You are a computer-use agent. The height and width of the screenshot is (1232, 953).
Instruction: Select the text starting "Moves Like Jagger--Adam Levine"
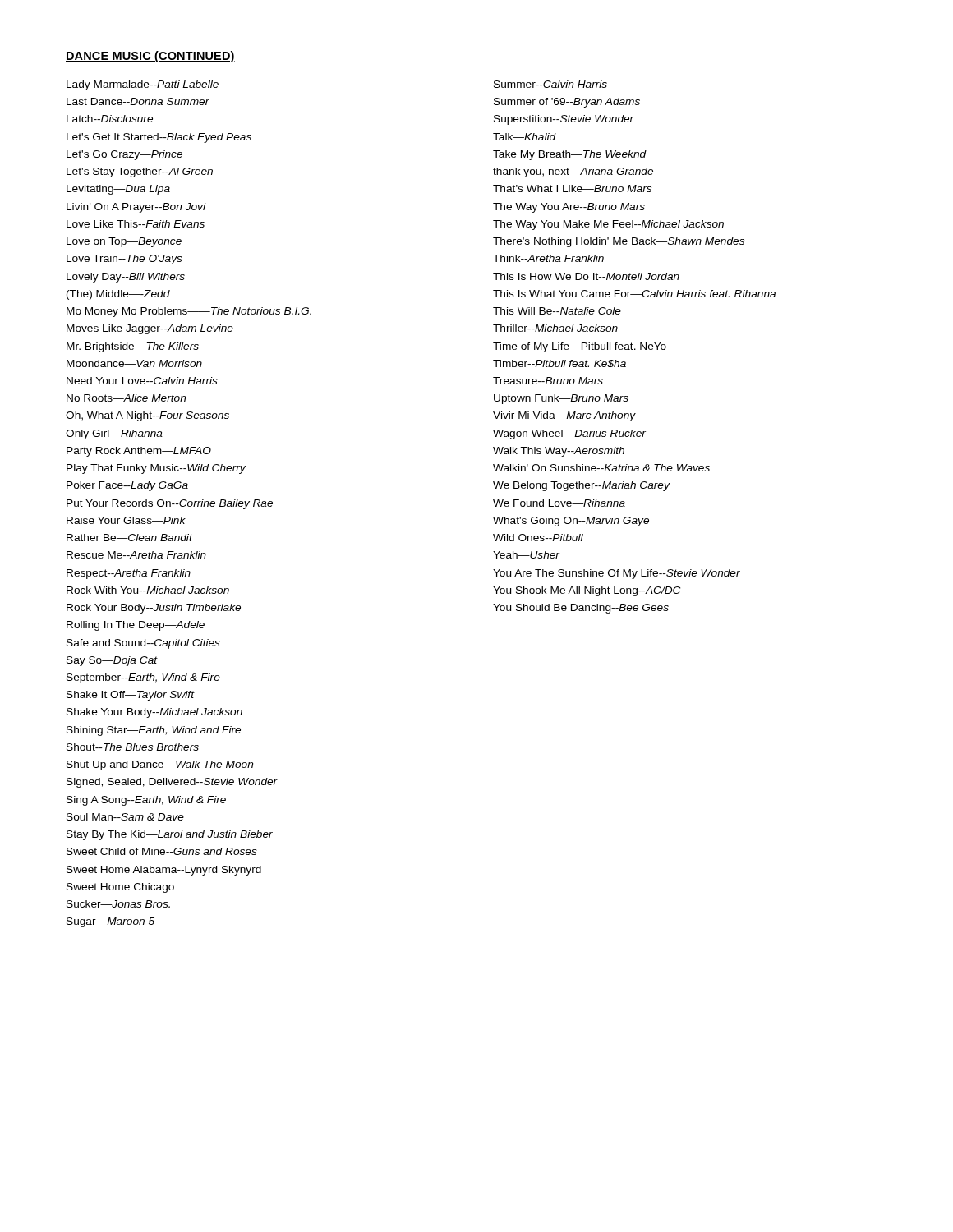pos(149,328)
